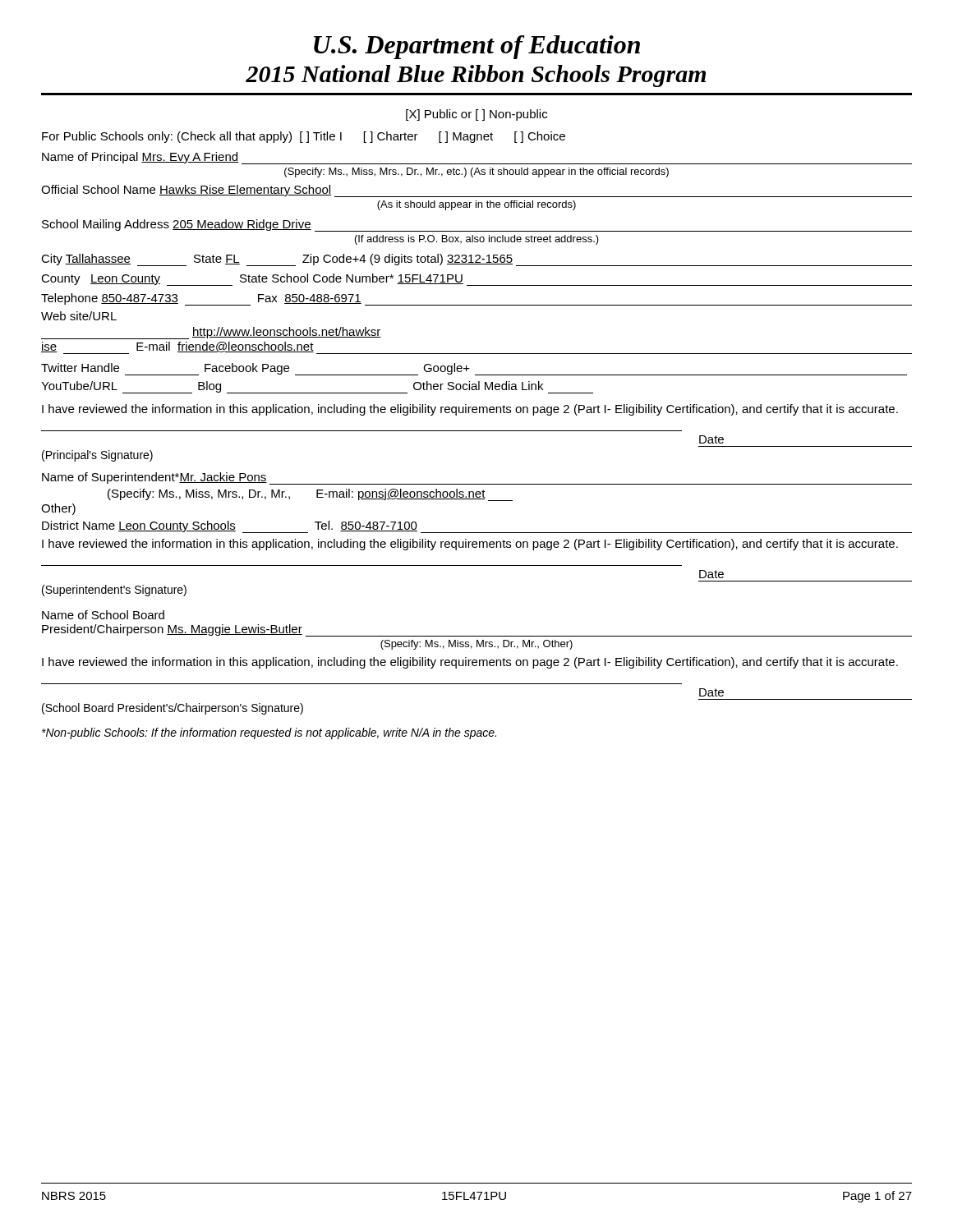This screenshot has width=953, height=1232.
Task: Find the element starting "Name of School Board President/Chairperson"
Action: (x=476, y=629)
